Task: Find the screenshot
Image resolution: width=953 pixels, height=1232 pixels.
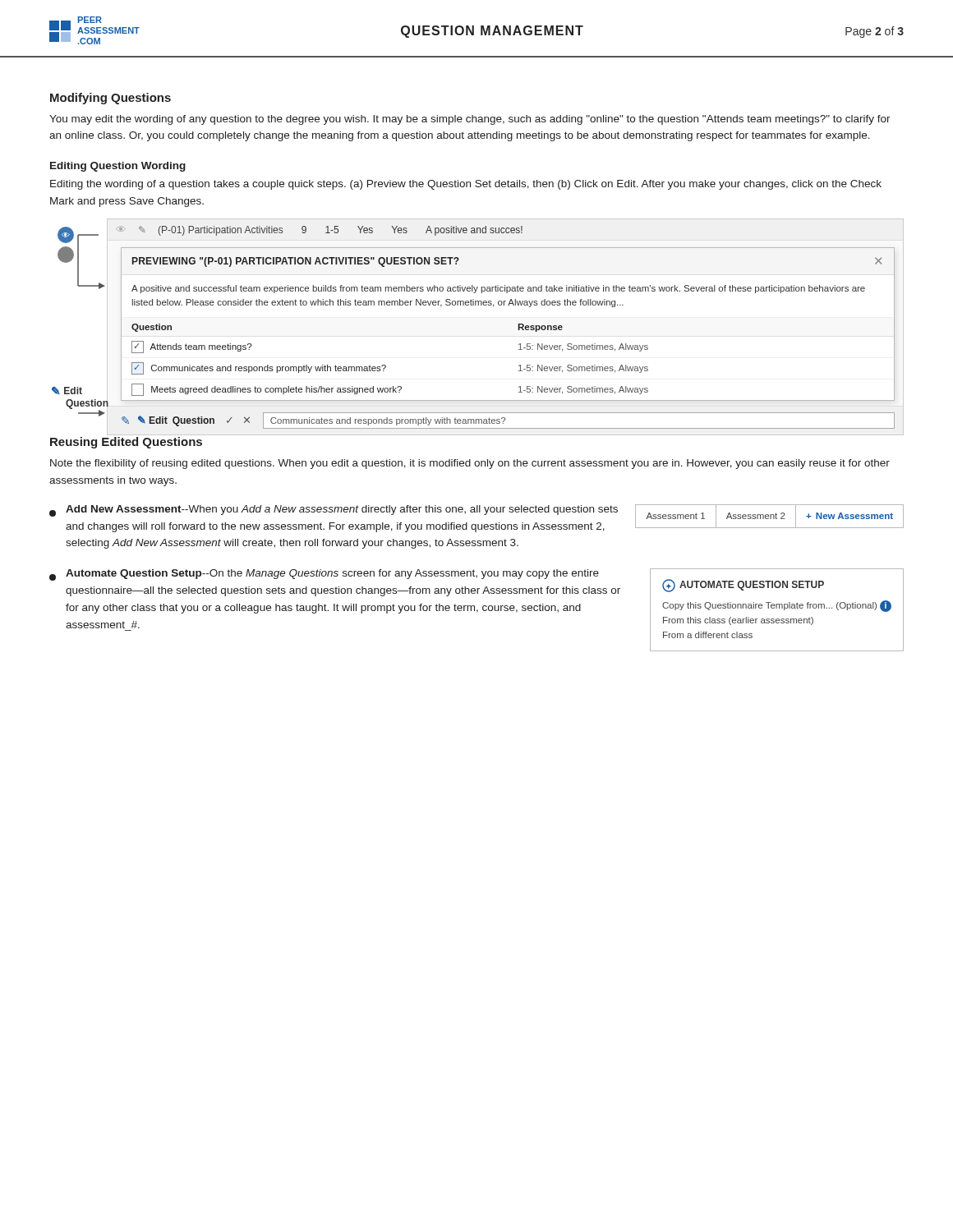Action: pos(476,314)
